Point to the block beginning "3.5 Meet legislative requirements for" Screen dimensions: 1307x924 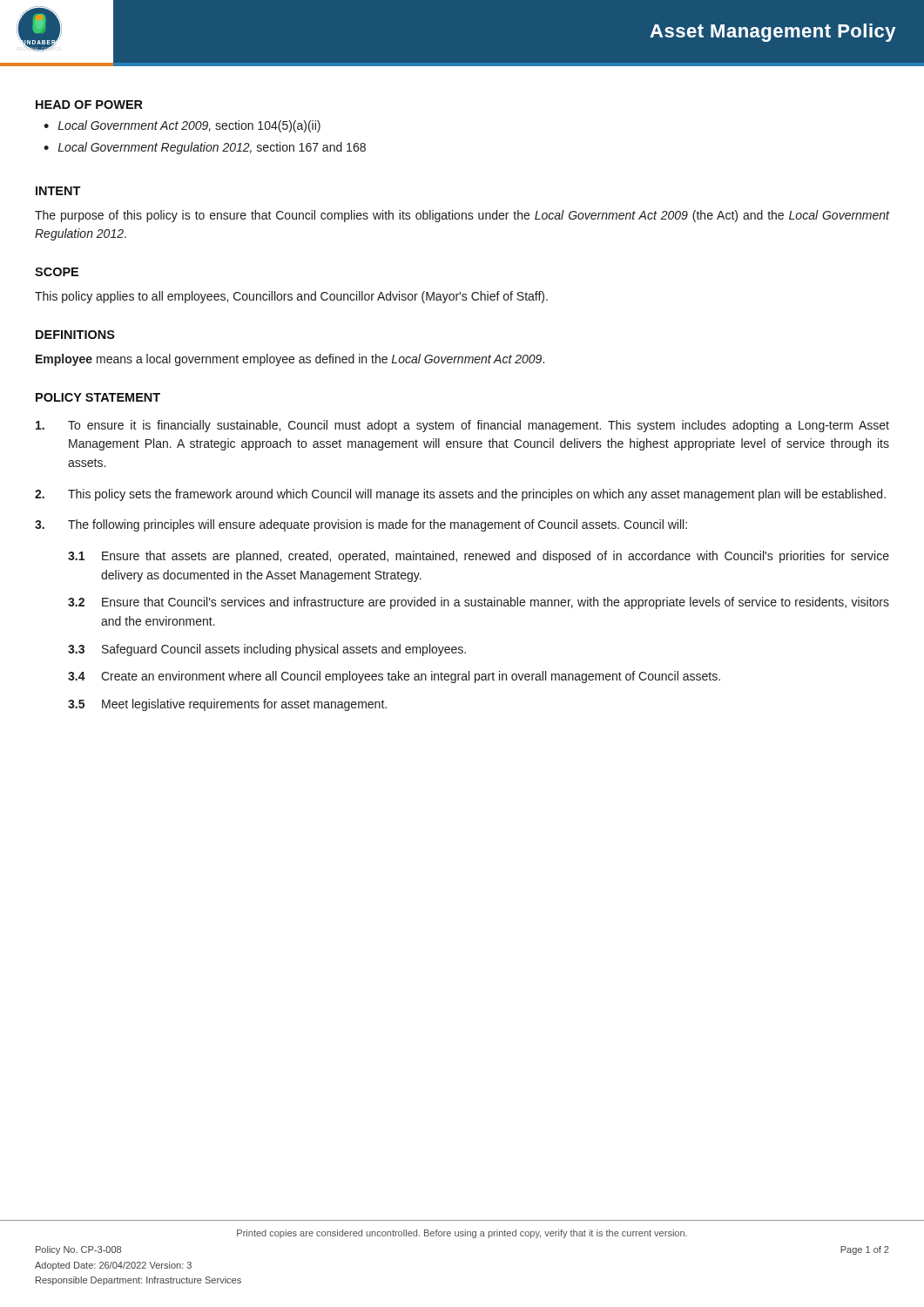227,705
